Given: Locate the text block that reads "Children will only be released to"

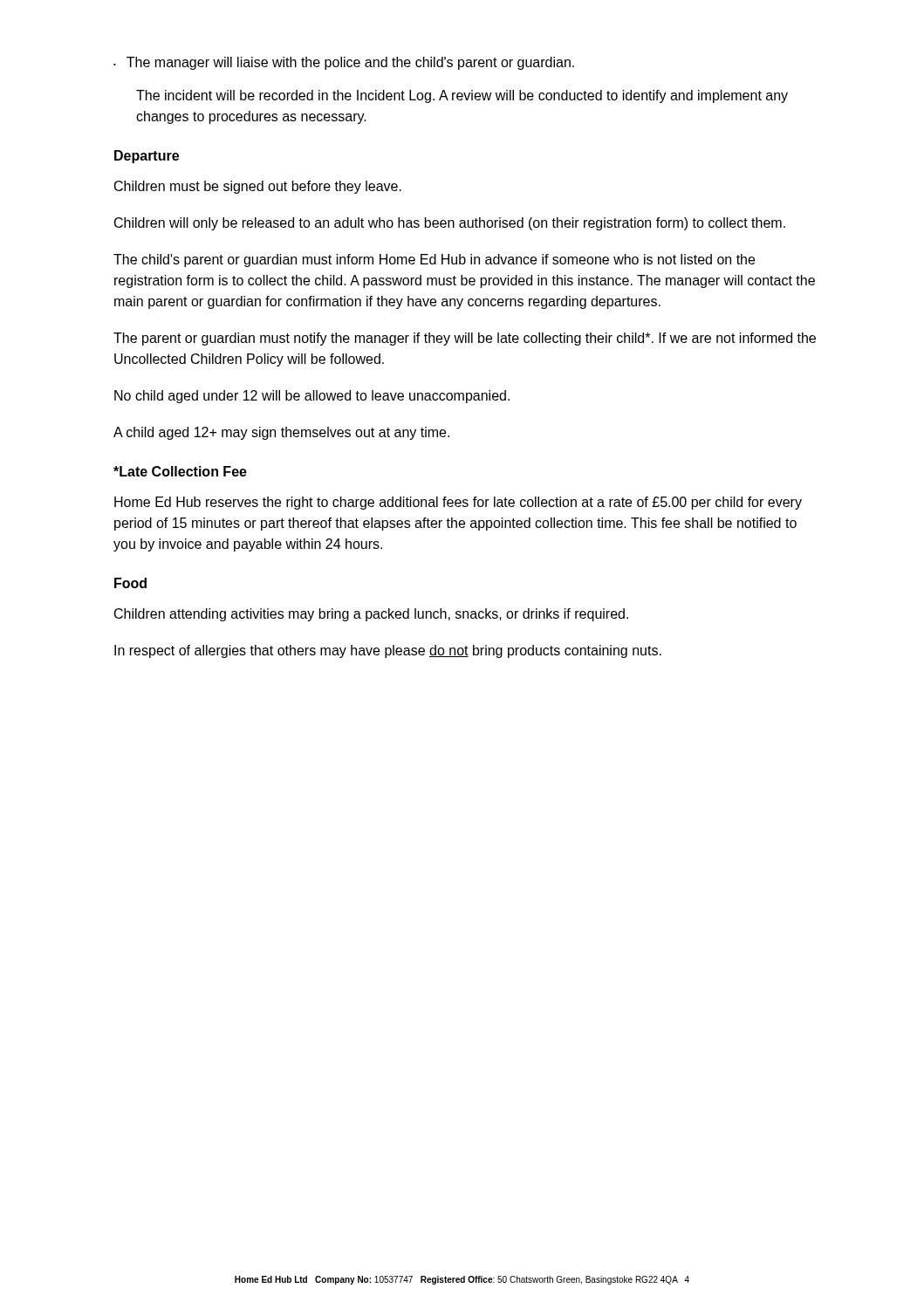Looking at the screenshot, I should (450, 223).
